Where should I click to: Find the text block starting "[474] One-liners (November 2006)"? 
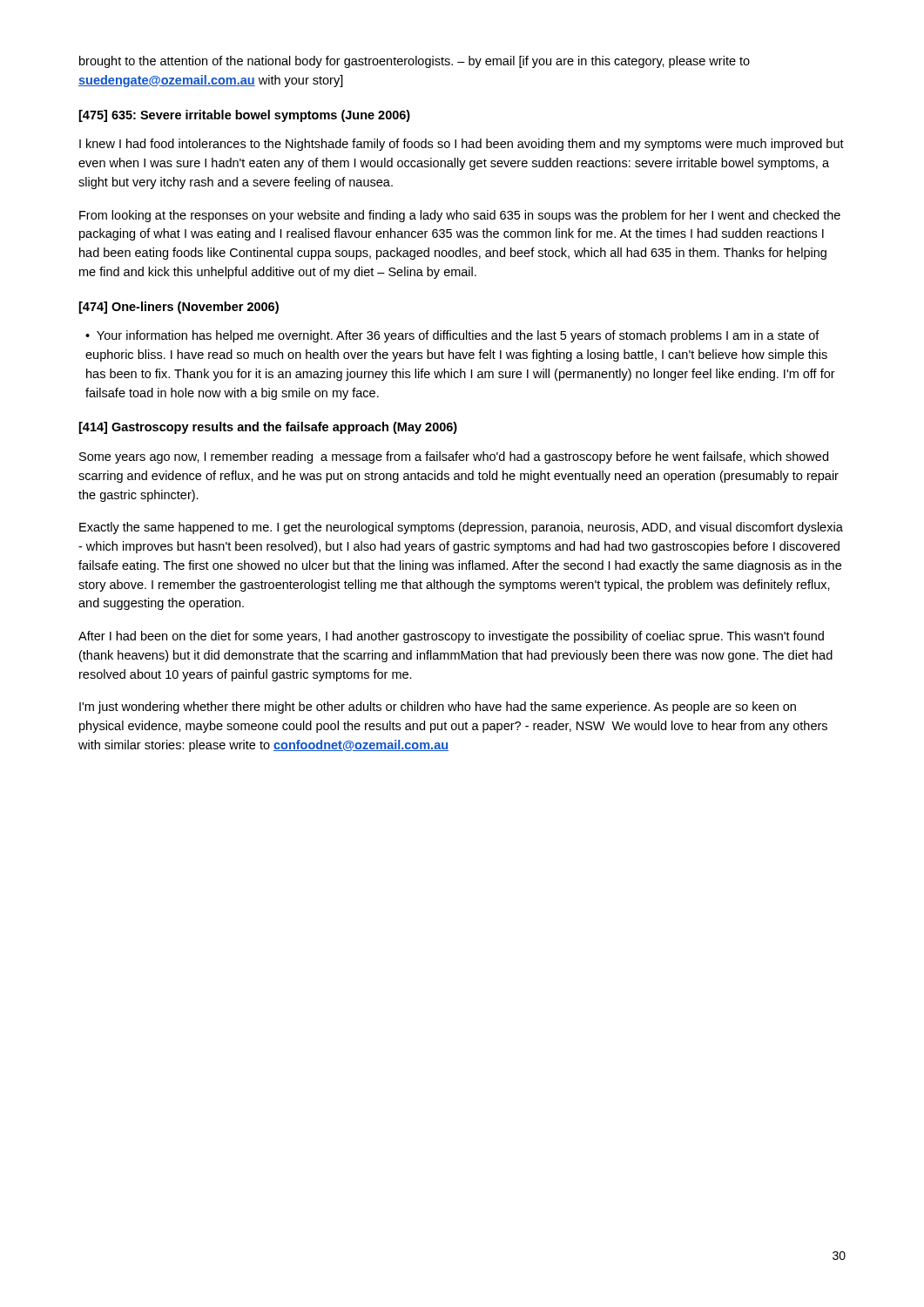pyautogui.click(x=179, y=306)
